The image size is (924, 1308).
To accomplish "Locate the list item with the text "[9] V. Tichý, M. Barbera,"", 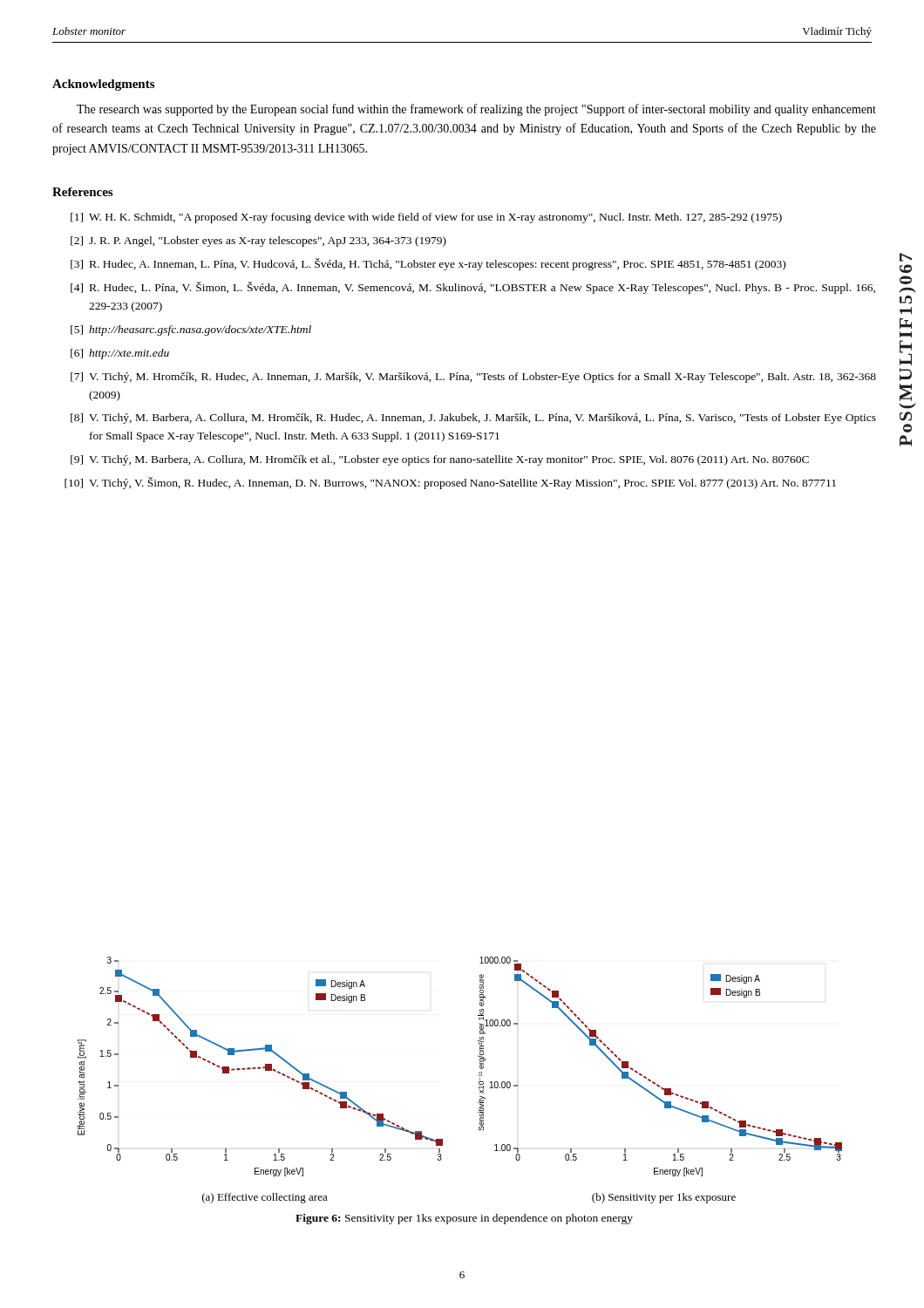I will click(x=464, y=460).
